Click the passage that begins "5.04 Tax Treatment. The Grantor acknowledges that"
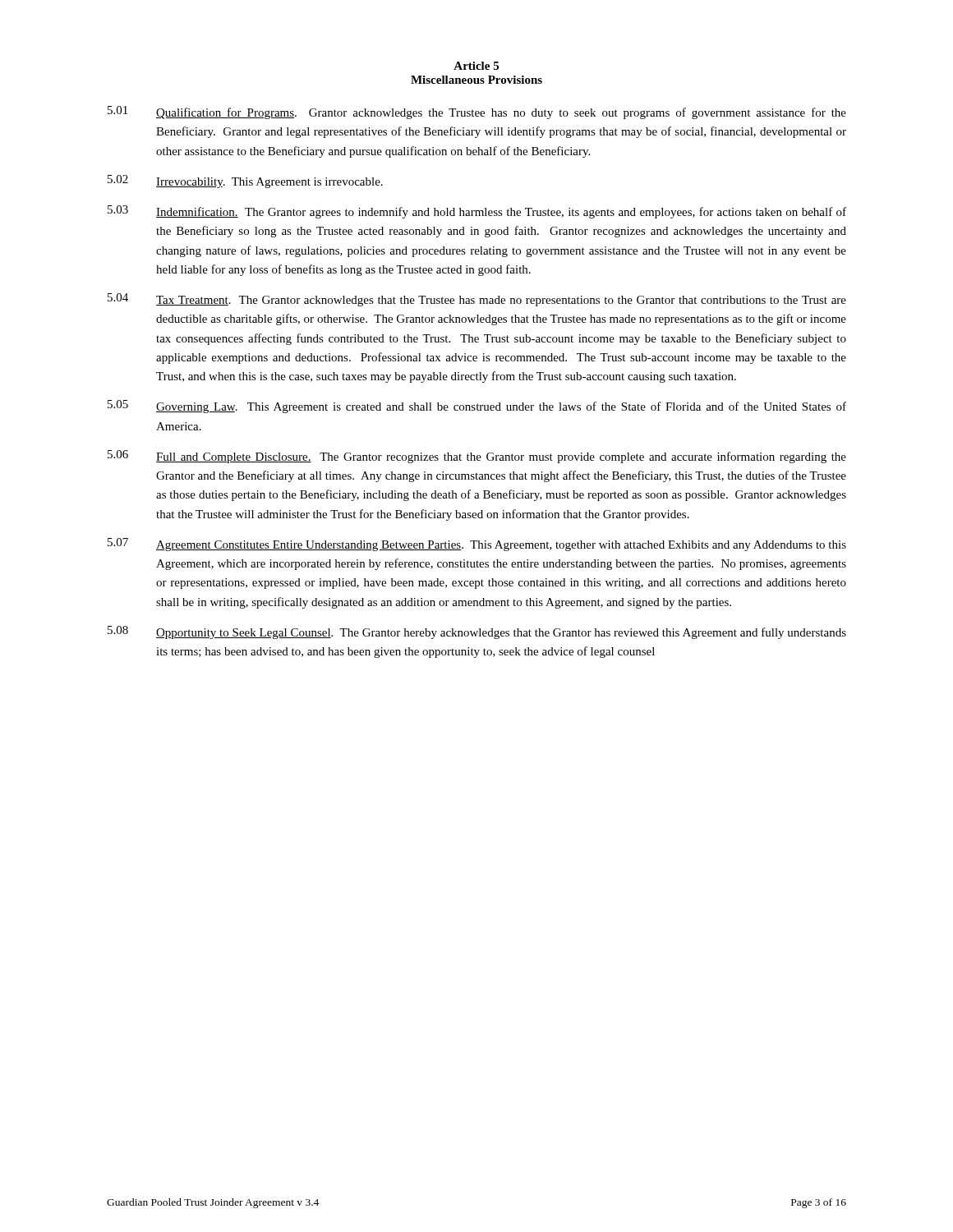Image resolution: width=953 pixels, height=1232 pixels. click(x=476, y=338)
